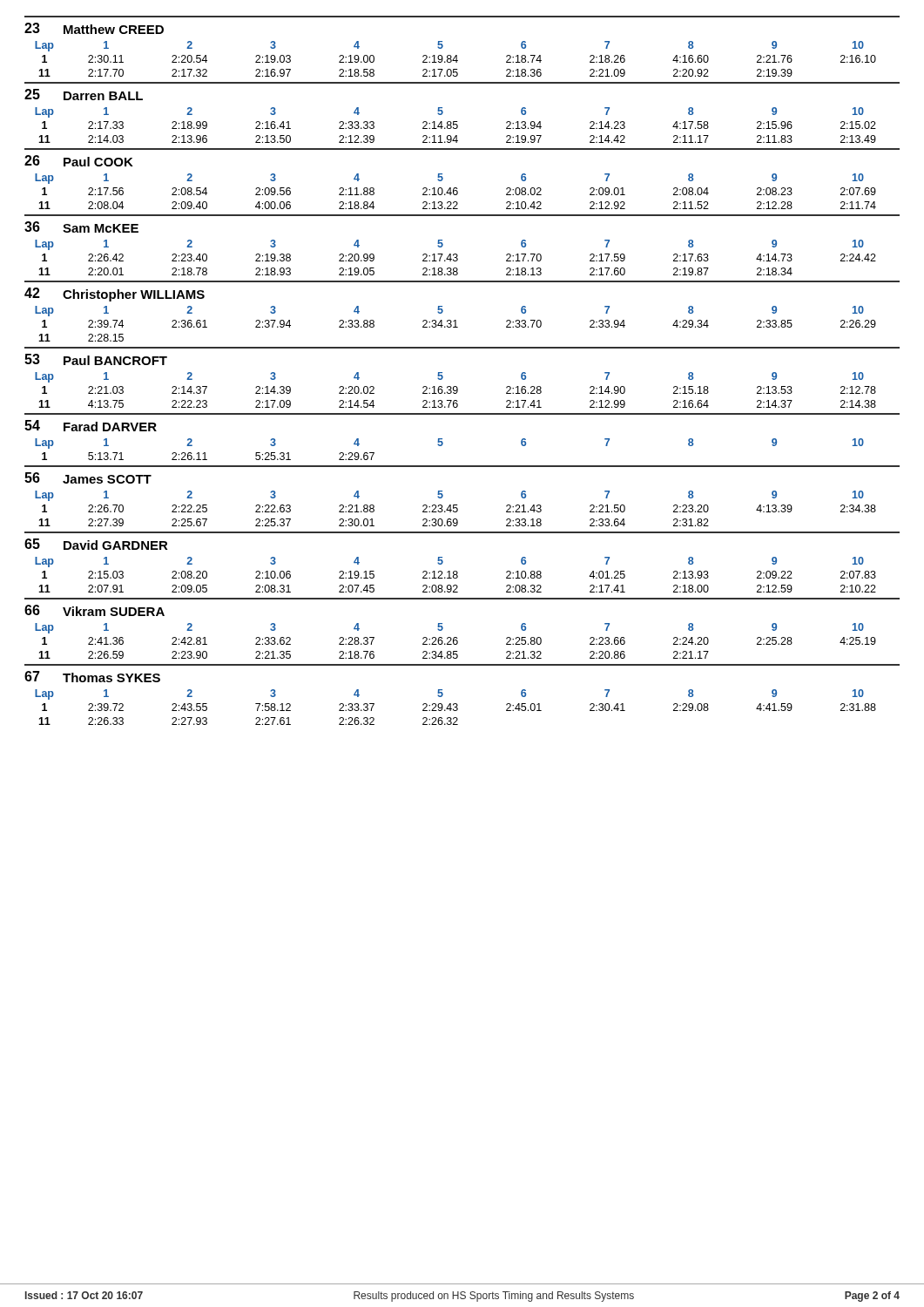Image resolution: width=924 pixels, height=1307 pixels.
Task: Select the table that reads "2:12.99"
Action: (x=462, y=379)
